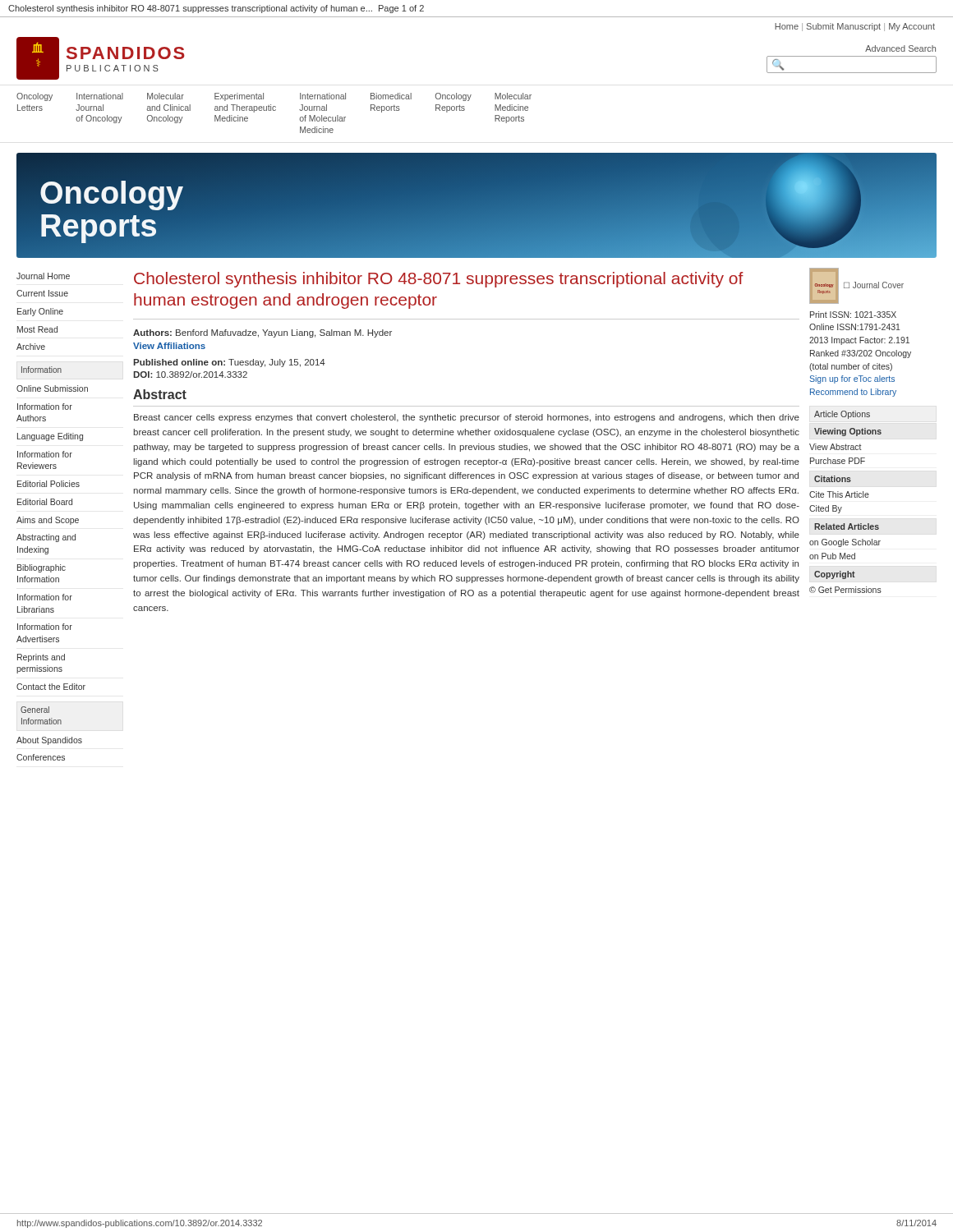This screenshot has height=1232, width=953.
Task: Find "About Spandidos" on this page
Action: pyautogui.click(x=49, y=740)
